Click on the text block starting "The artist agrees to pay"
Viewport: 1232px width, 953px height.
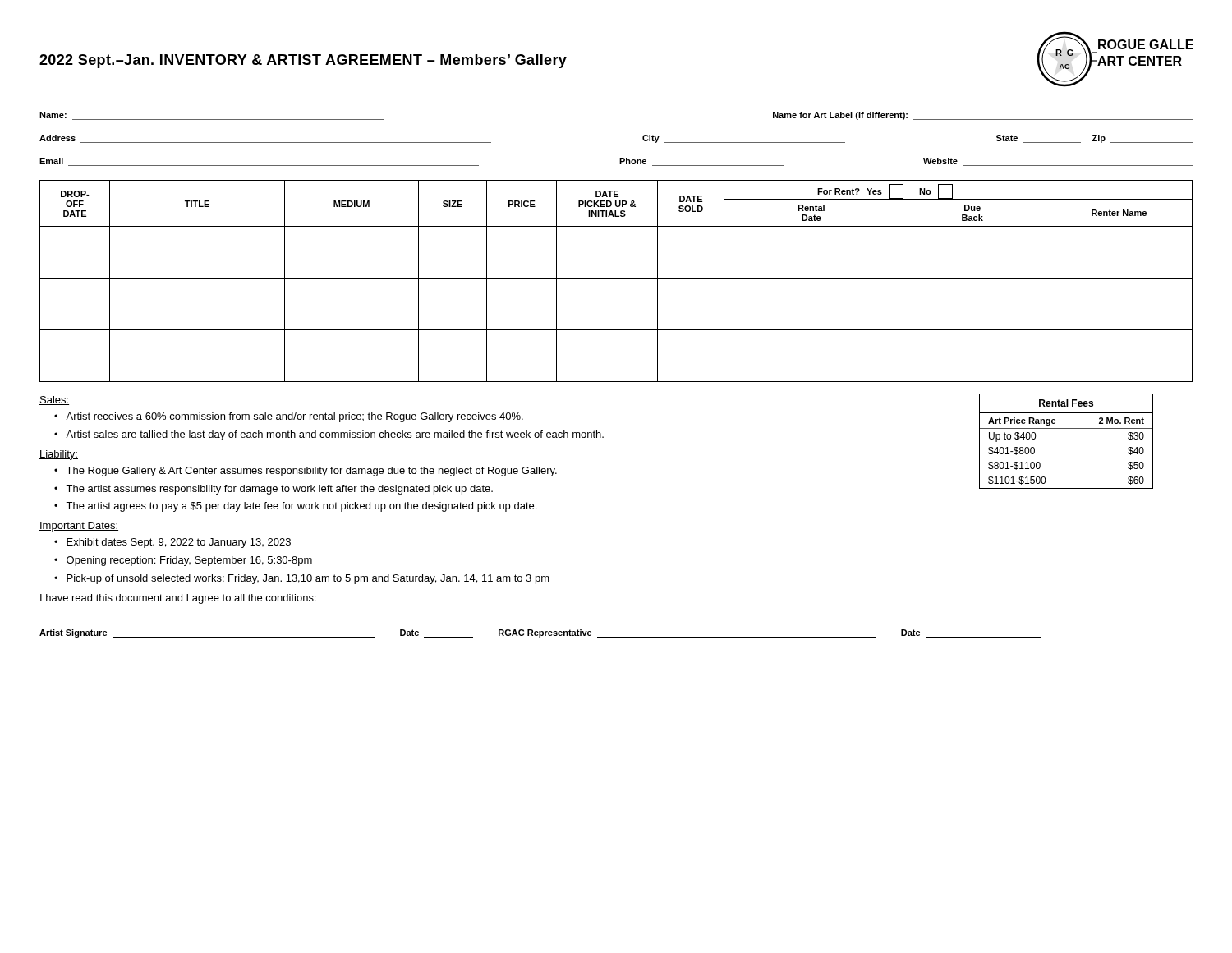(x=302, y=506)
